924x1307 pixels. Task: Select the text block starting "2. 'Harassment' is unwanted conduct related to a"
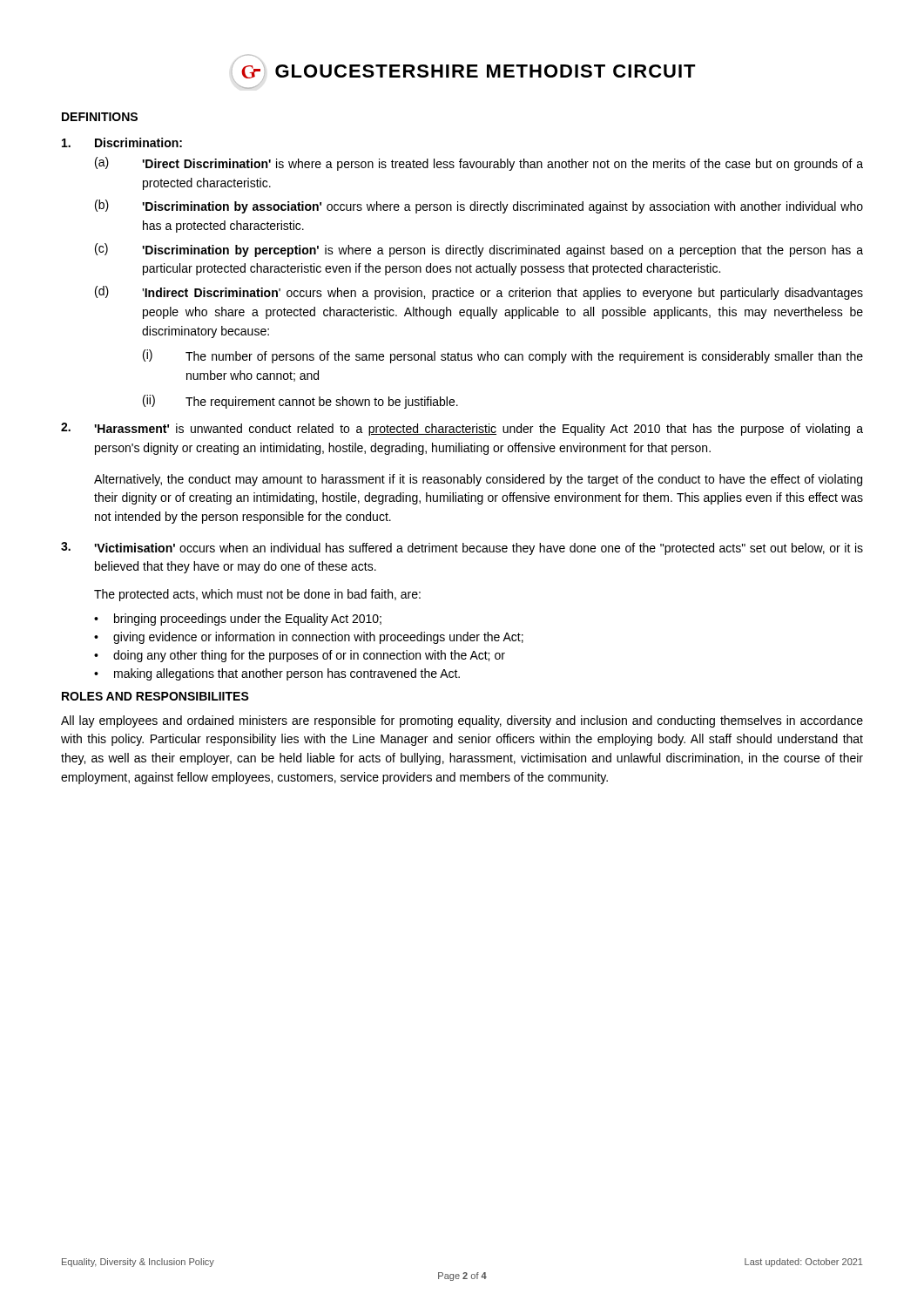pos(462,439)
